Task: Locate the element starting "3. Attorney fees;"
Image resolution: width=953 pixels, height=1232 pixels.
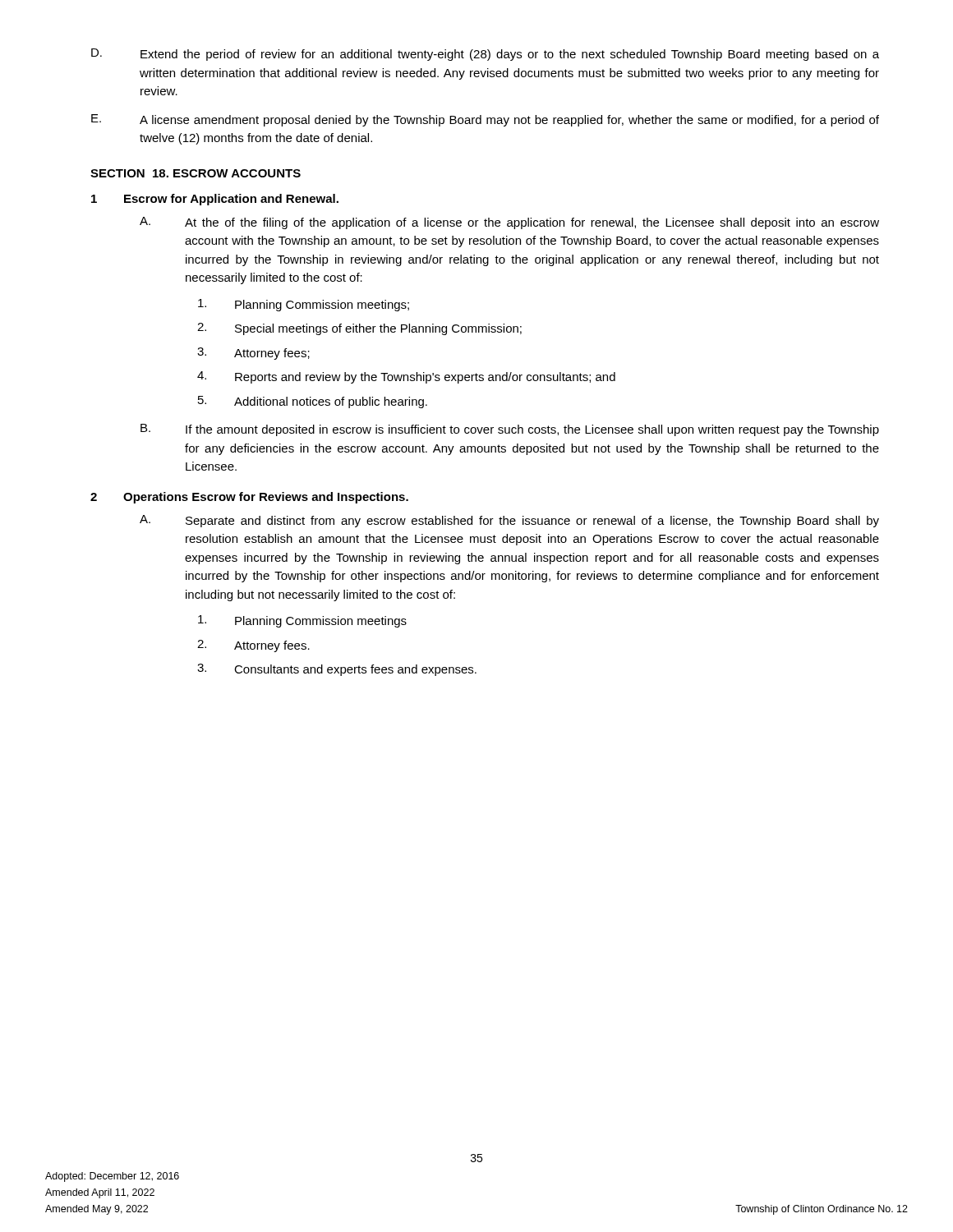Action: (253, 354)
